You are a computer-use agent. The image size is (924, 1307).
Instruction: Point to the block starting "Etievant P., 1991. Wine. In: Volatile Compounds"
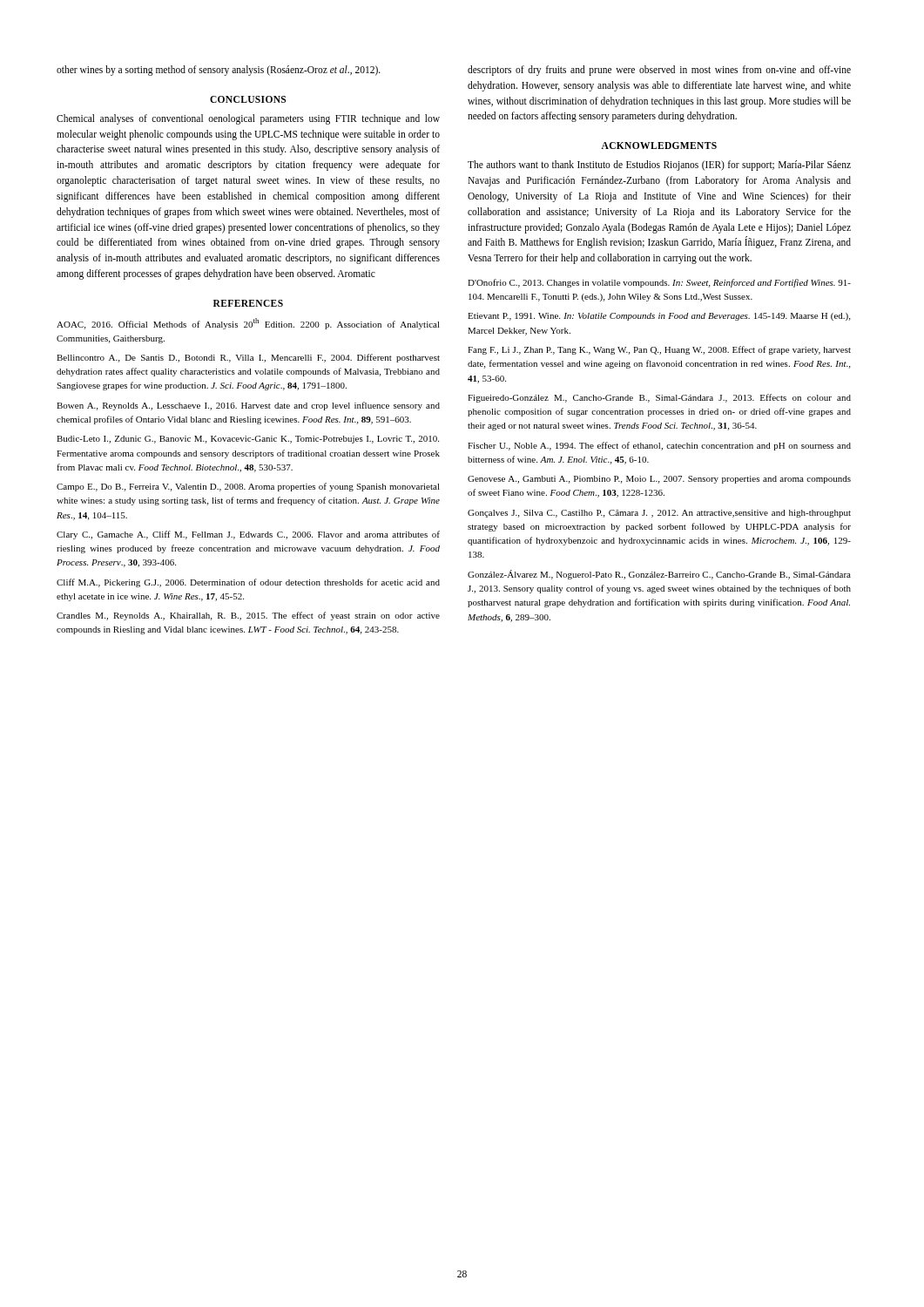659,323
